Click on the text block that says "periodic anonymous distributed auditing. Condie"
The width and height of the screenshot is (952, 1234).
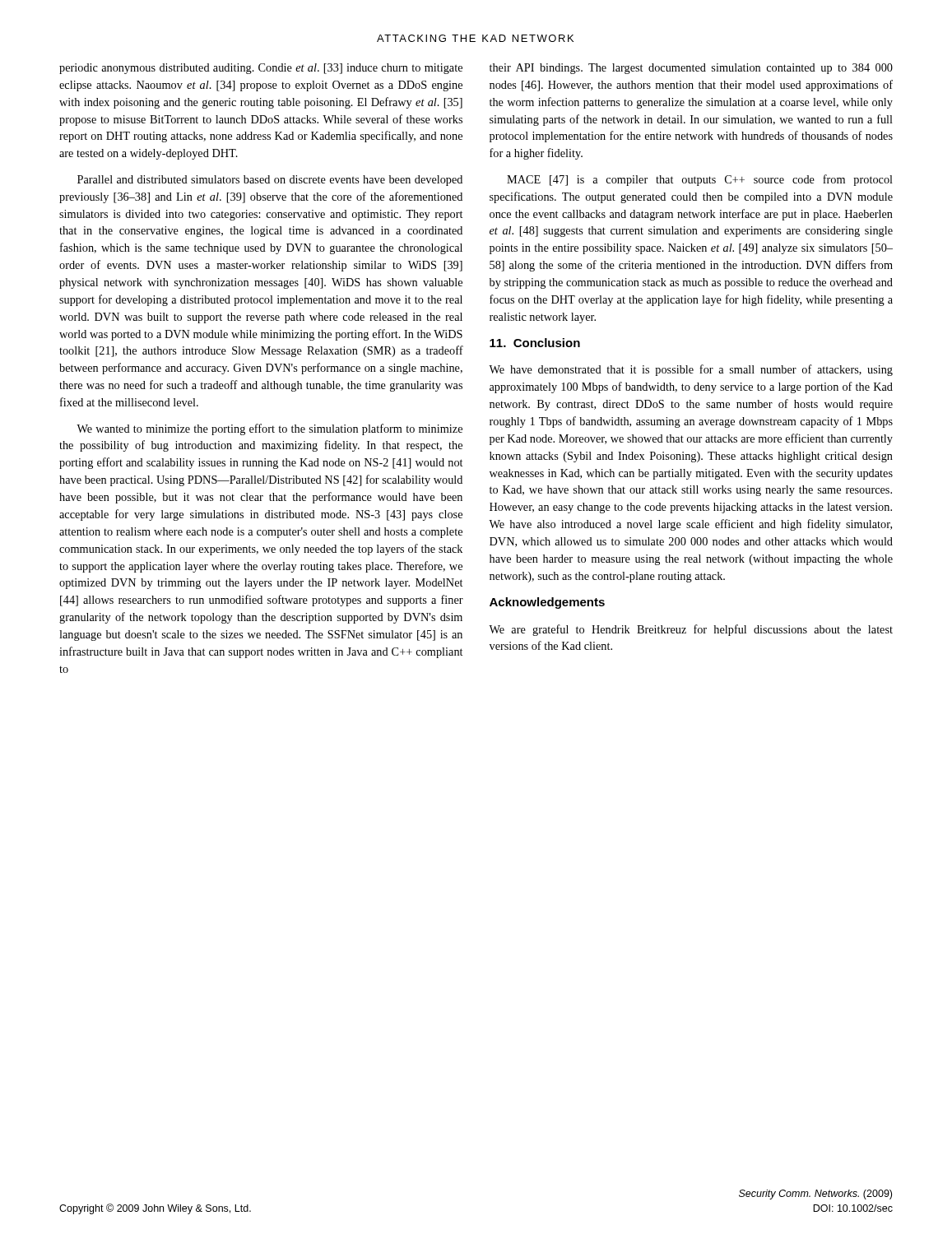261,368
